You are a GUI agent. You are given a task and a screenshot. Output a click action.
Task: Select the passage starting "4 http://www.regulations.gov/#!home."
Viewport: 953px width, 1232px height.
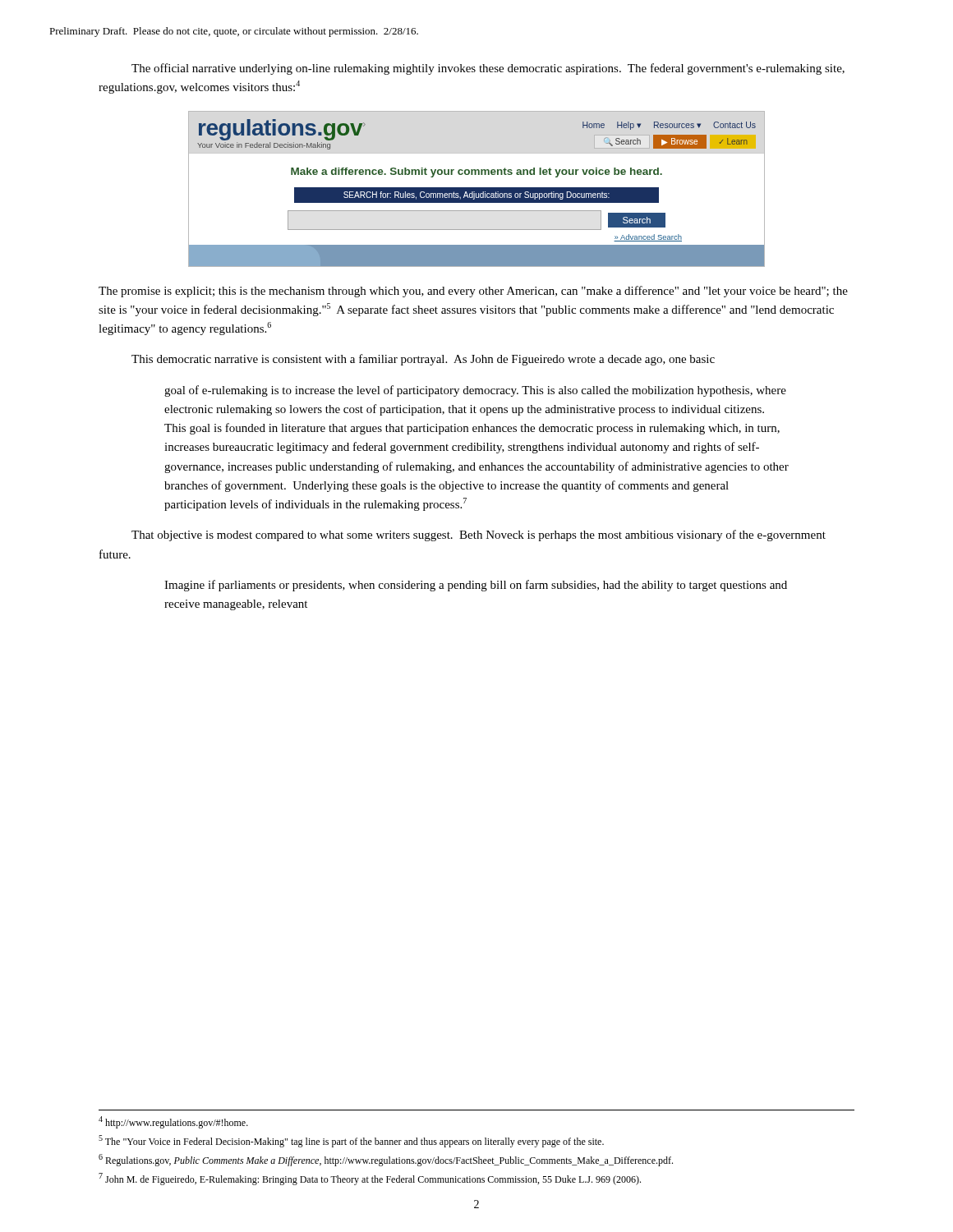click(x=173, y=1122)
